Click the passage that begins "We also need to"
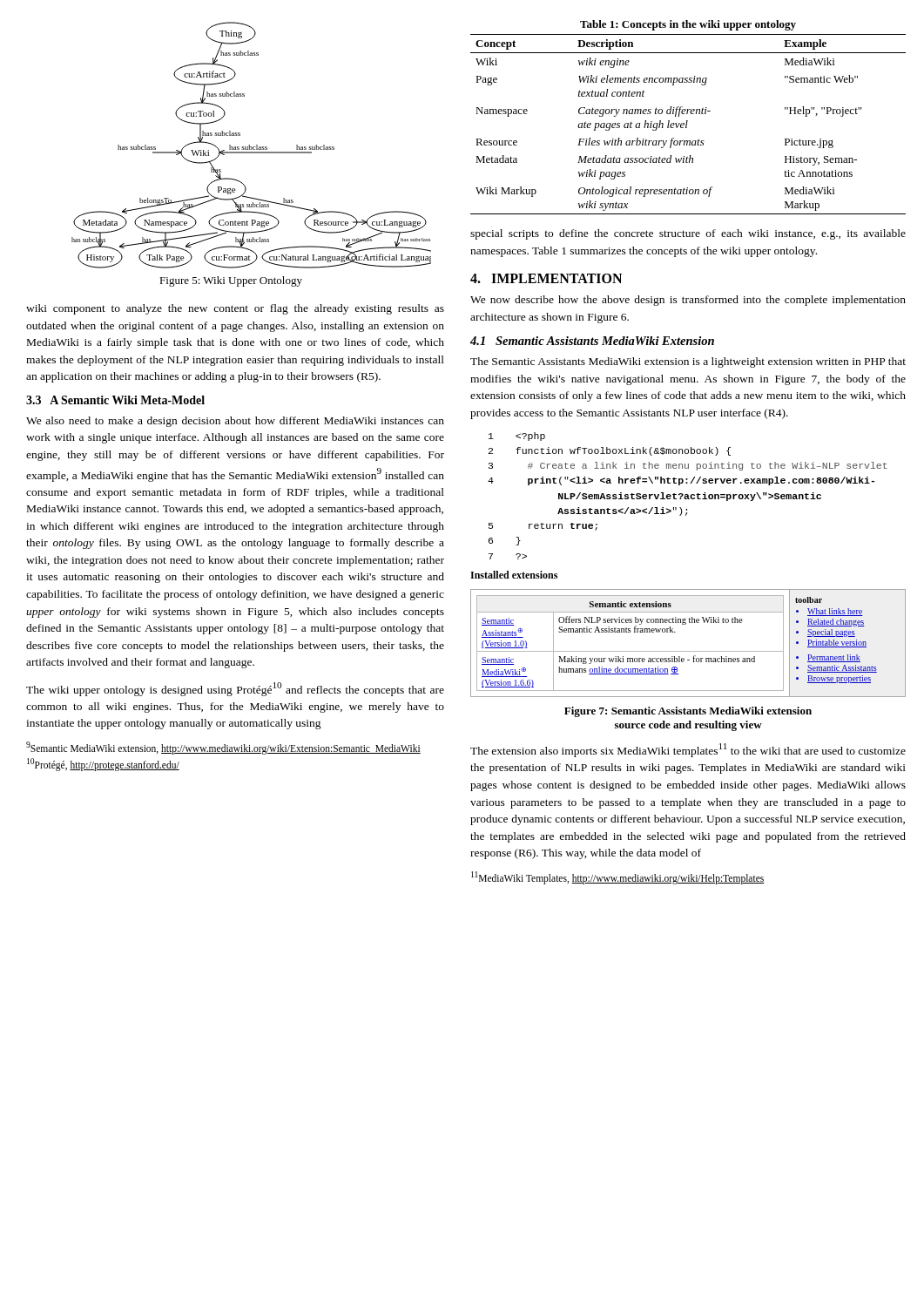This screenshot has height=1307, width=924. [x=235, y=572]
